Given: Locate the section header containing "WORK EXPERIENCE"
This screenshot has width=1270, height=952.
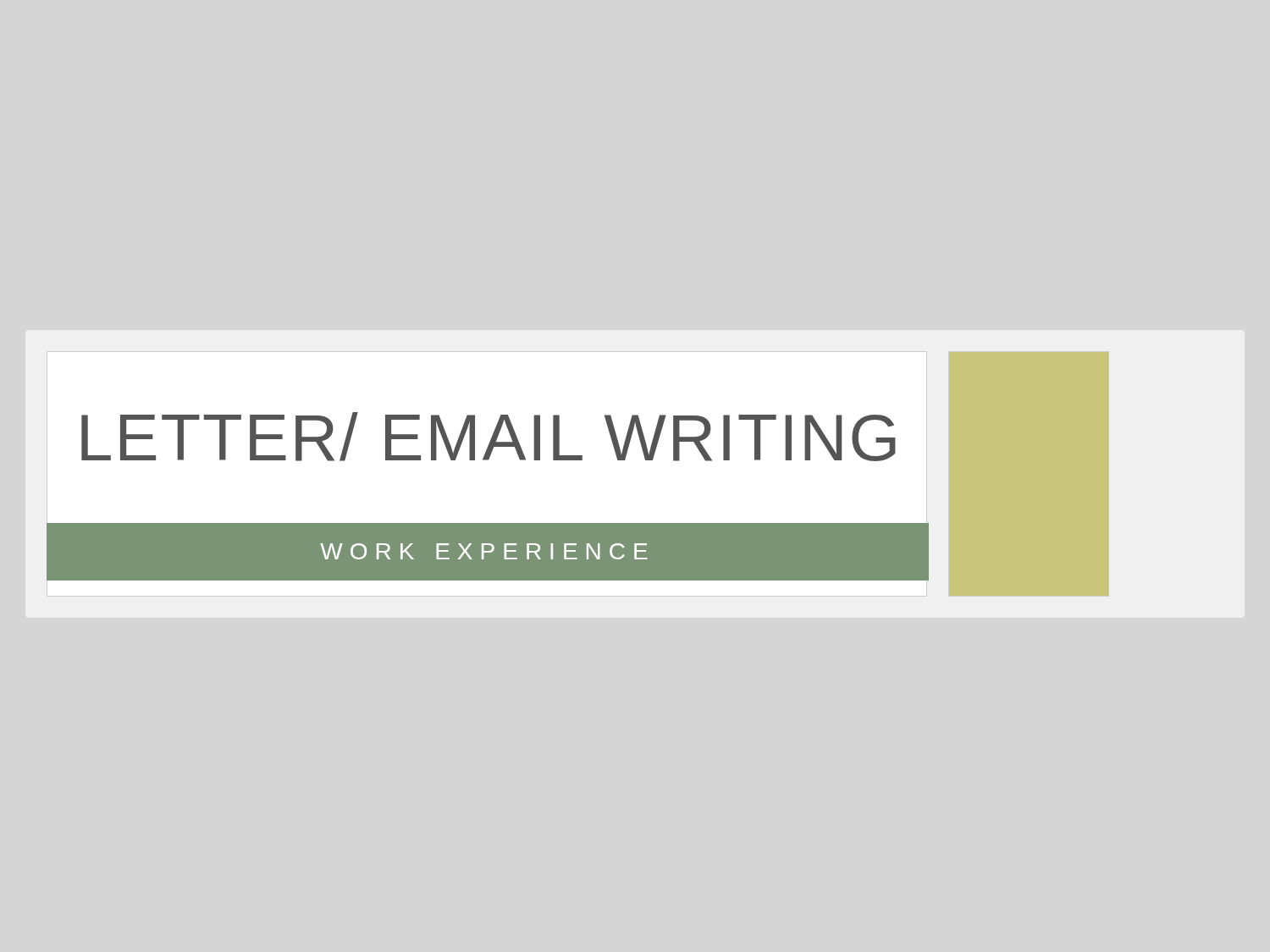Looking at the screenshot, I should tap(488, 551).
